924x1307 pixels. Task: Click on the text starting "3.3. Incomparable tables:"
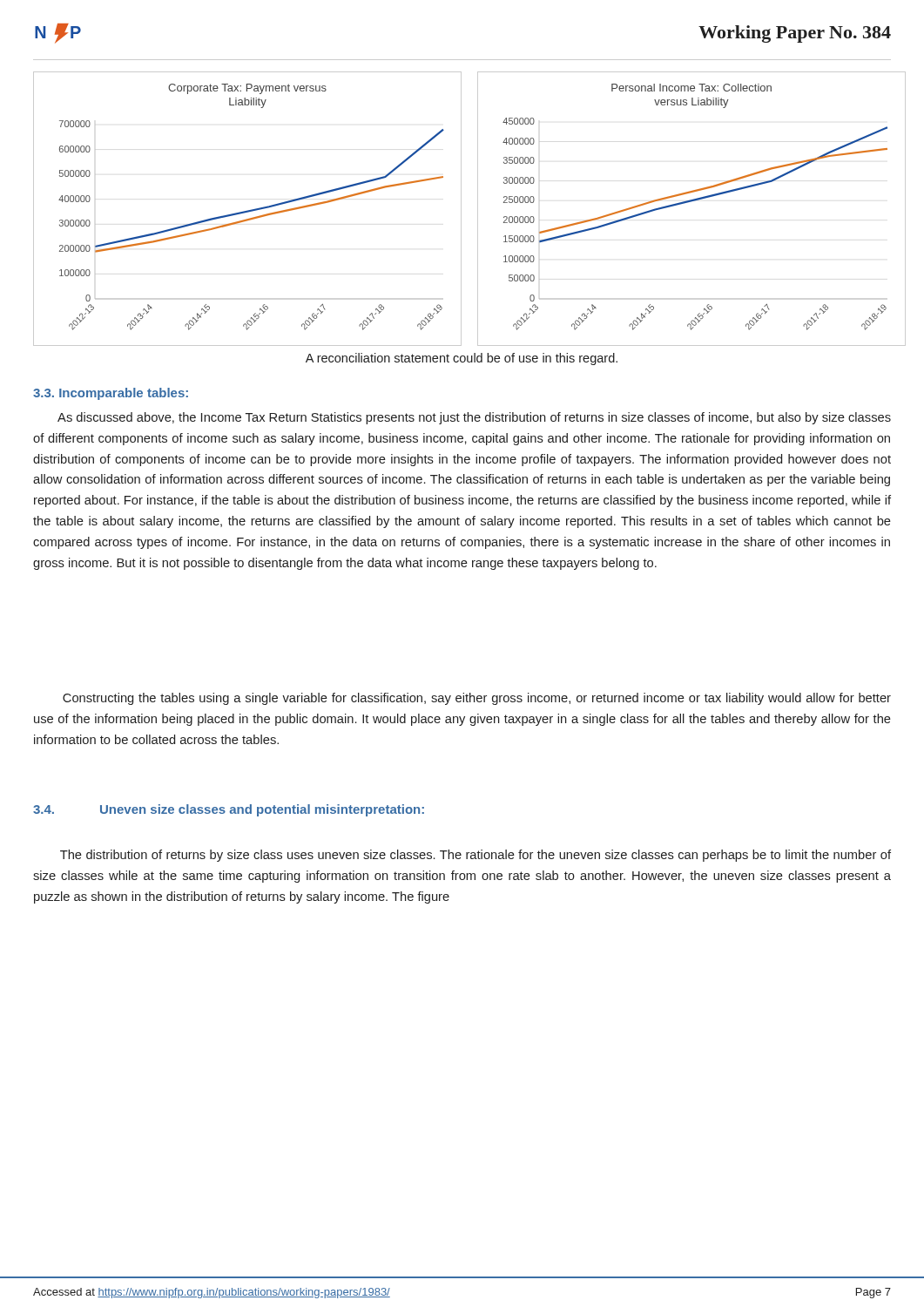pos(111,393)
